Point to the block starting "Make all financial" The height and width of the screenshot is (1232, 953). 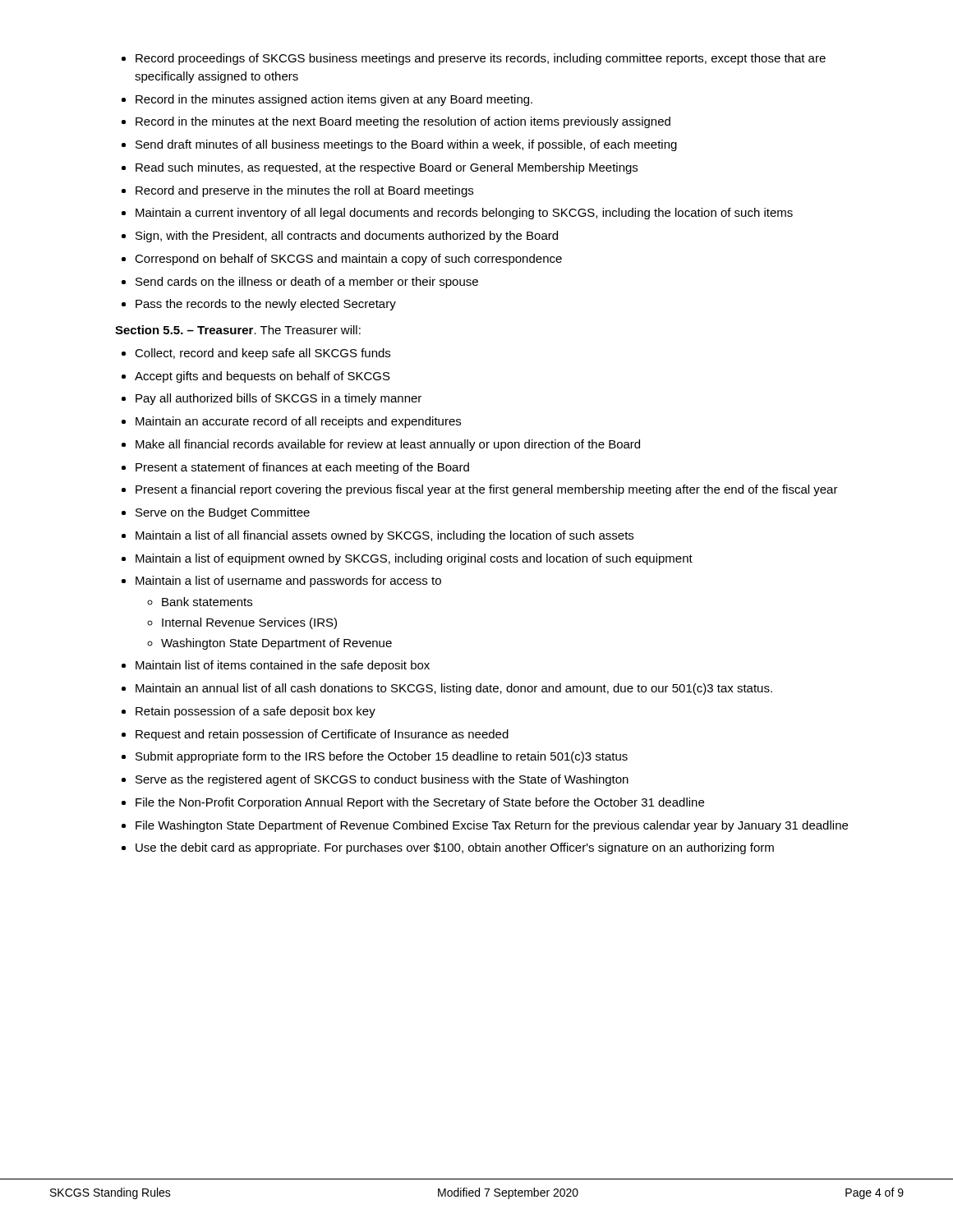click(x=495, y=444)
